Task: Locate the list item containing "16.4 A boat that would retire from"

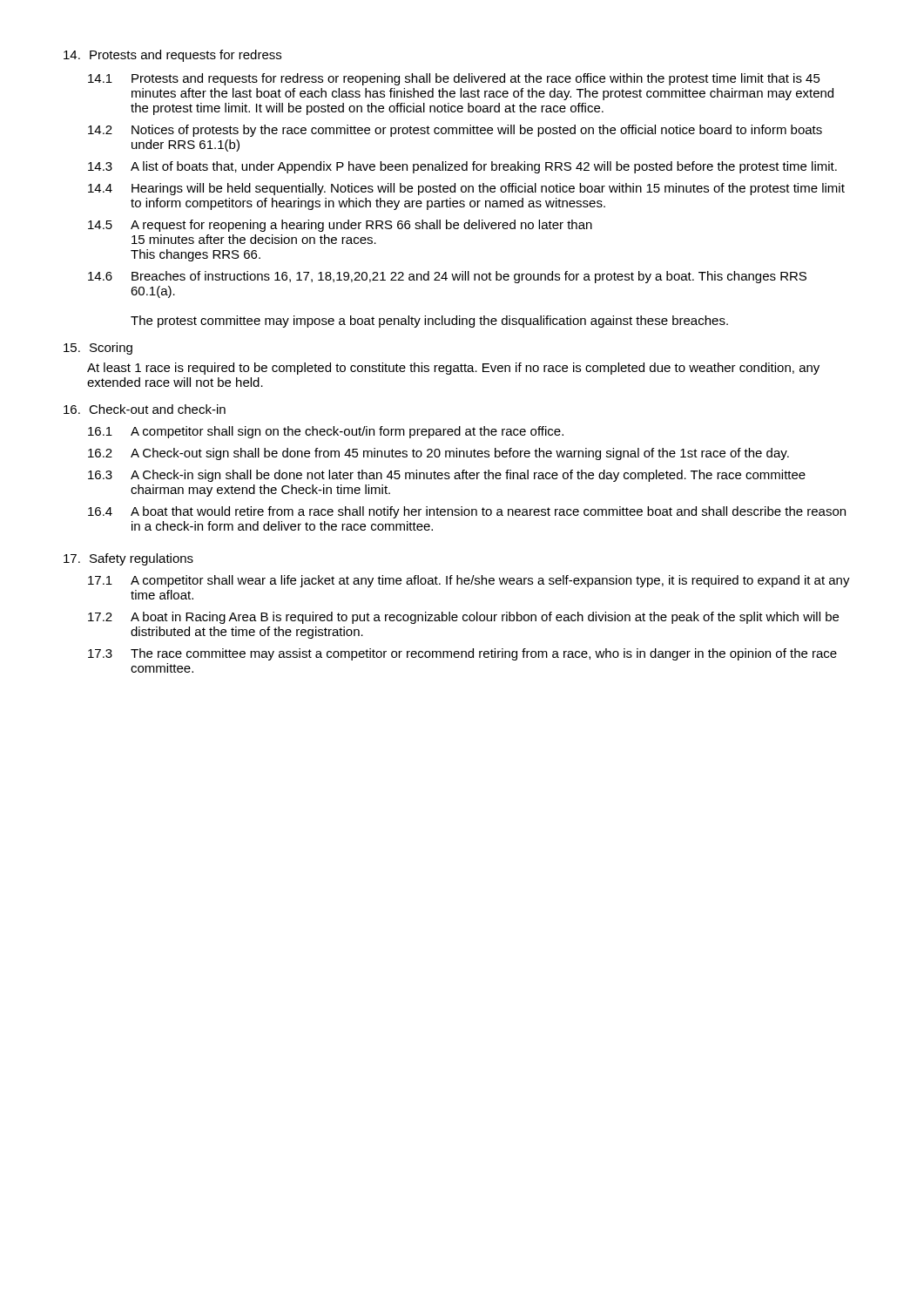Action: tap(459, 518)
